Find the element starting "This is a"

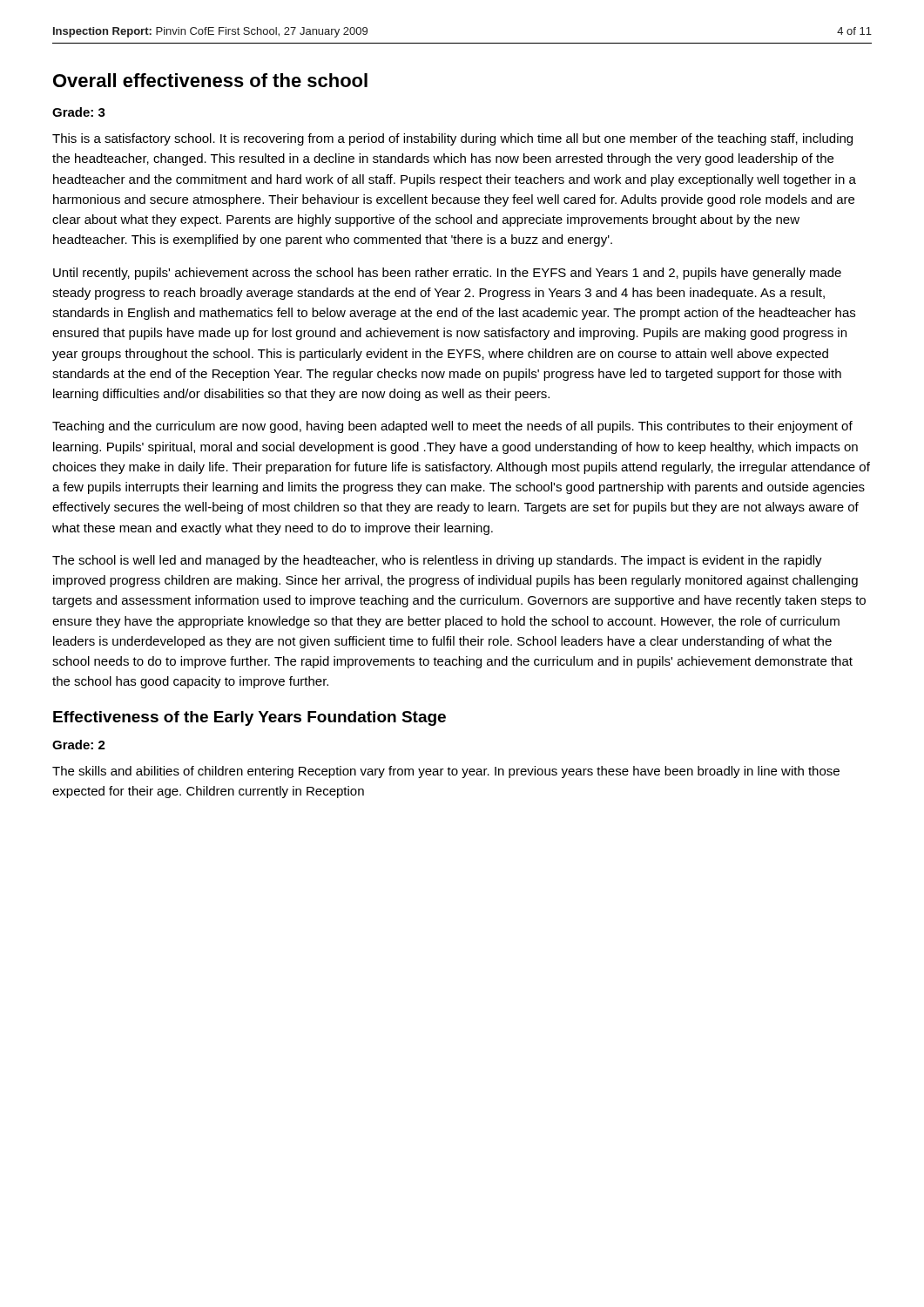point(462,189)
